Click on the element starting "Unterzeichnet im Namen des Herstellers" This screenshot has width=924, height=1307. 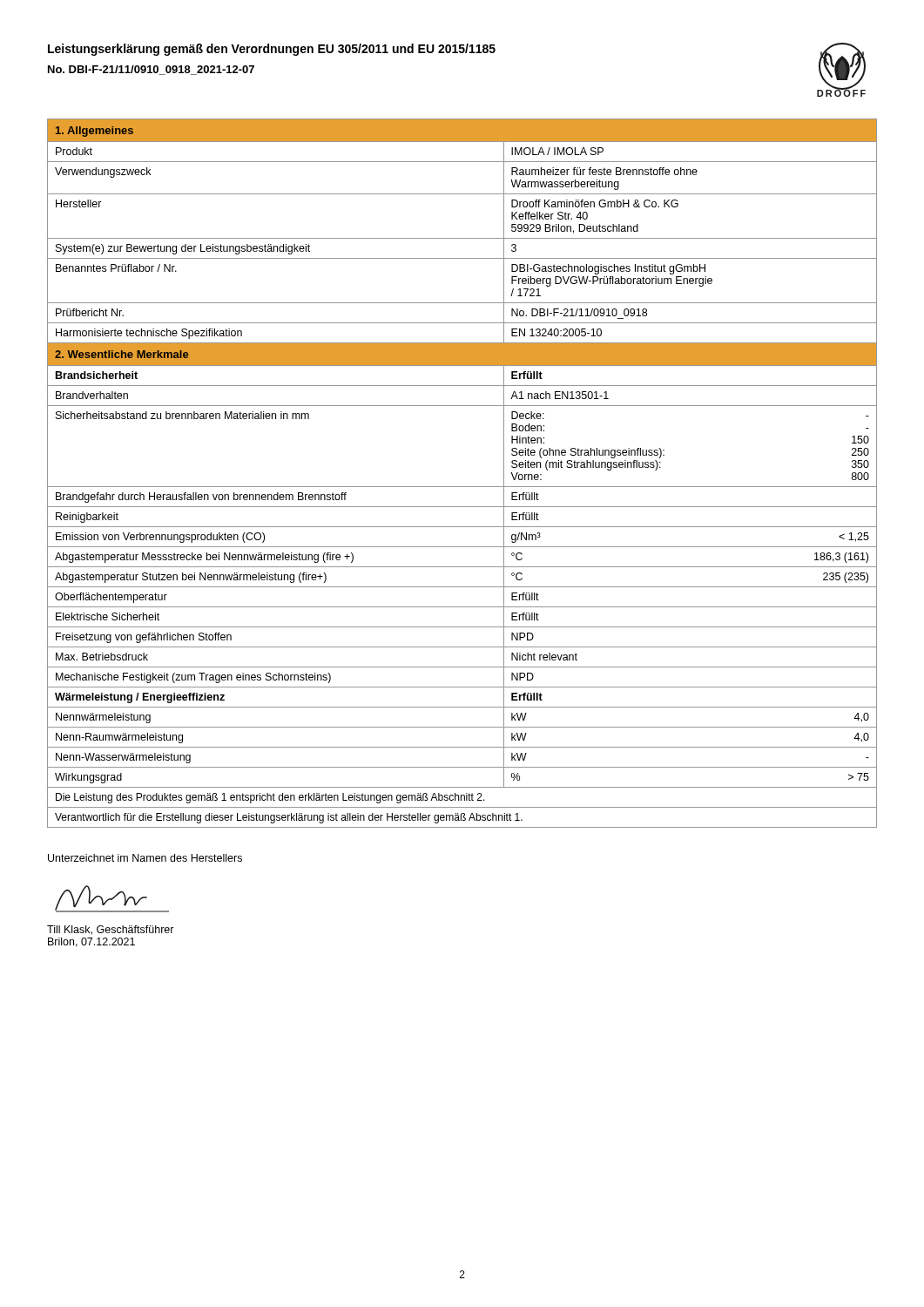[145, 858]
